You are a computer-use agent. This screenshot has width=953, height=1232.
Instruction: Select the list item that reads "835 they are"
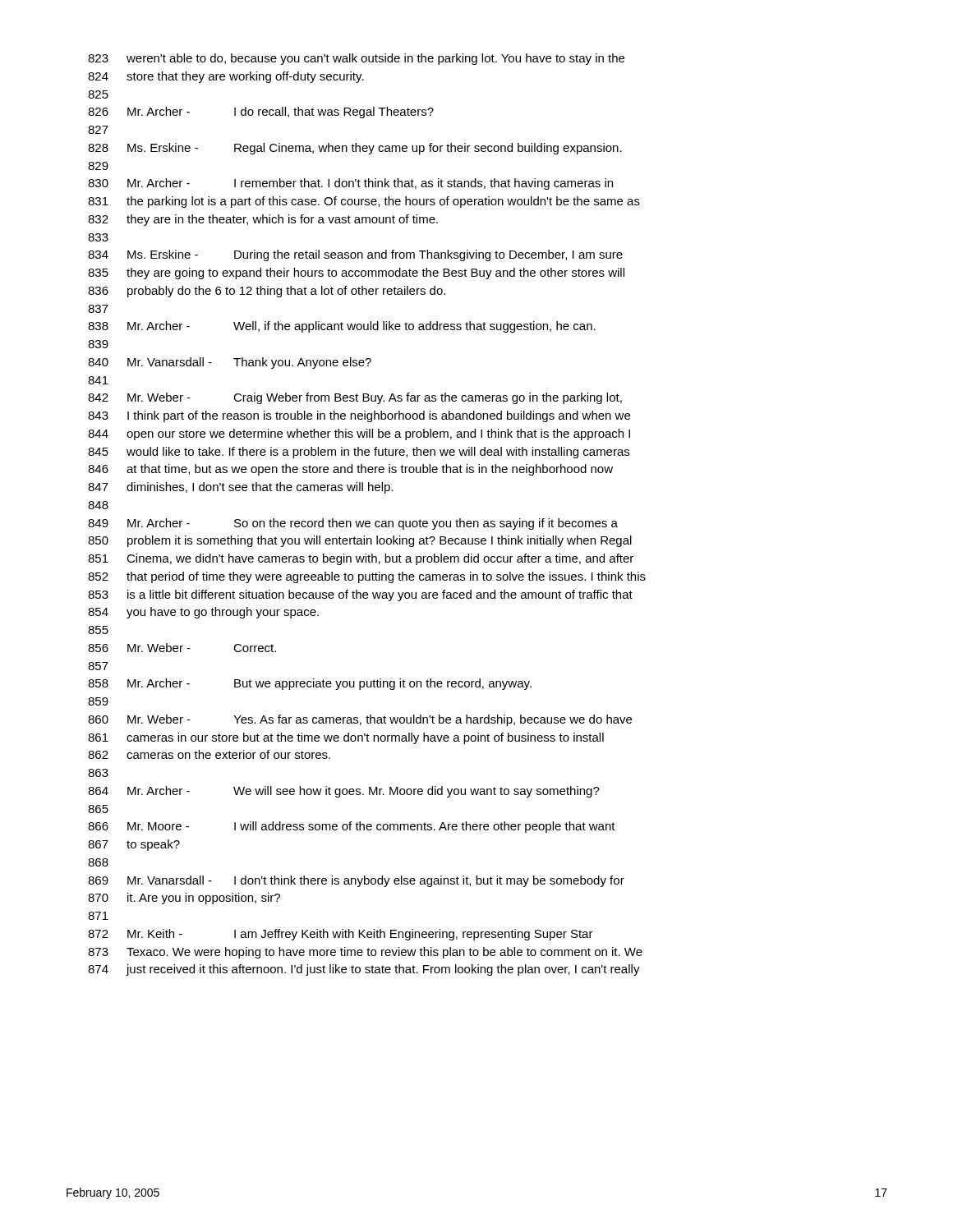(x=476, y=273)
